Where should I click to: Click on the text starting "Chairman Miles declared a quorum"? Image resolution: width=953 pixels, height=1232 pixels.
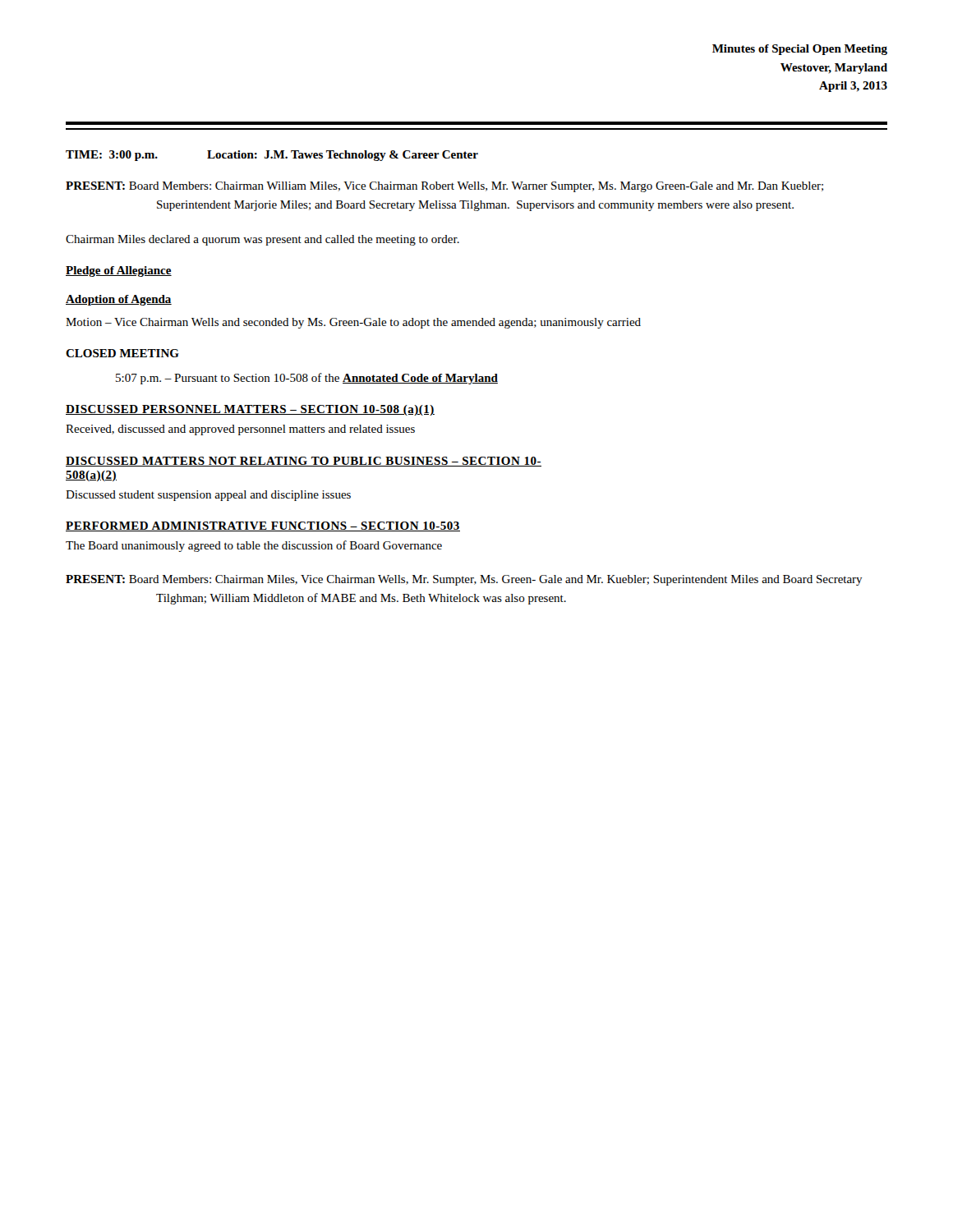[x=263, y=239]
